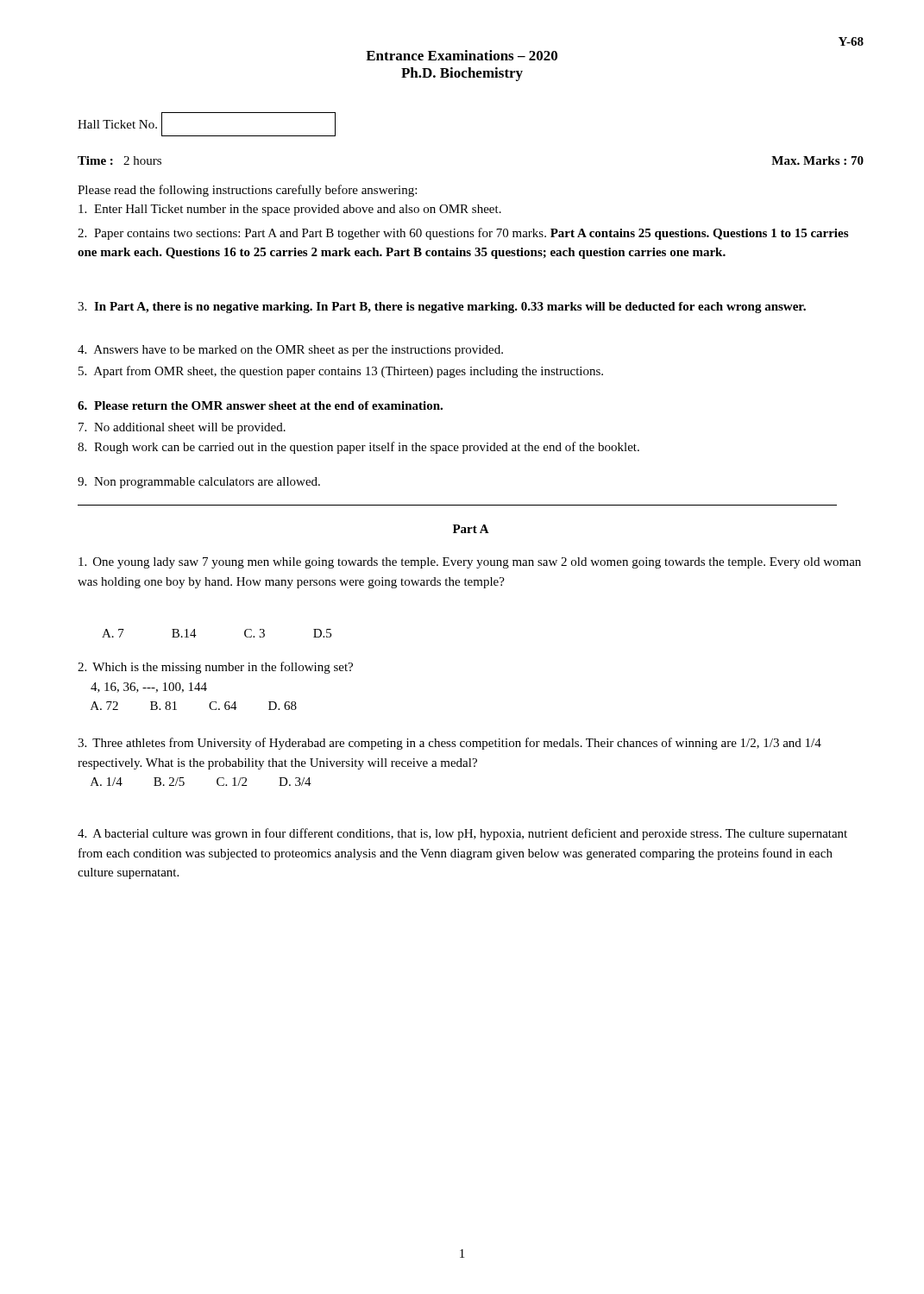Locate the text with the text "Hall Ticket No."

(x=206, y=124)
